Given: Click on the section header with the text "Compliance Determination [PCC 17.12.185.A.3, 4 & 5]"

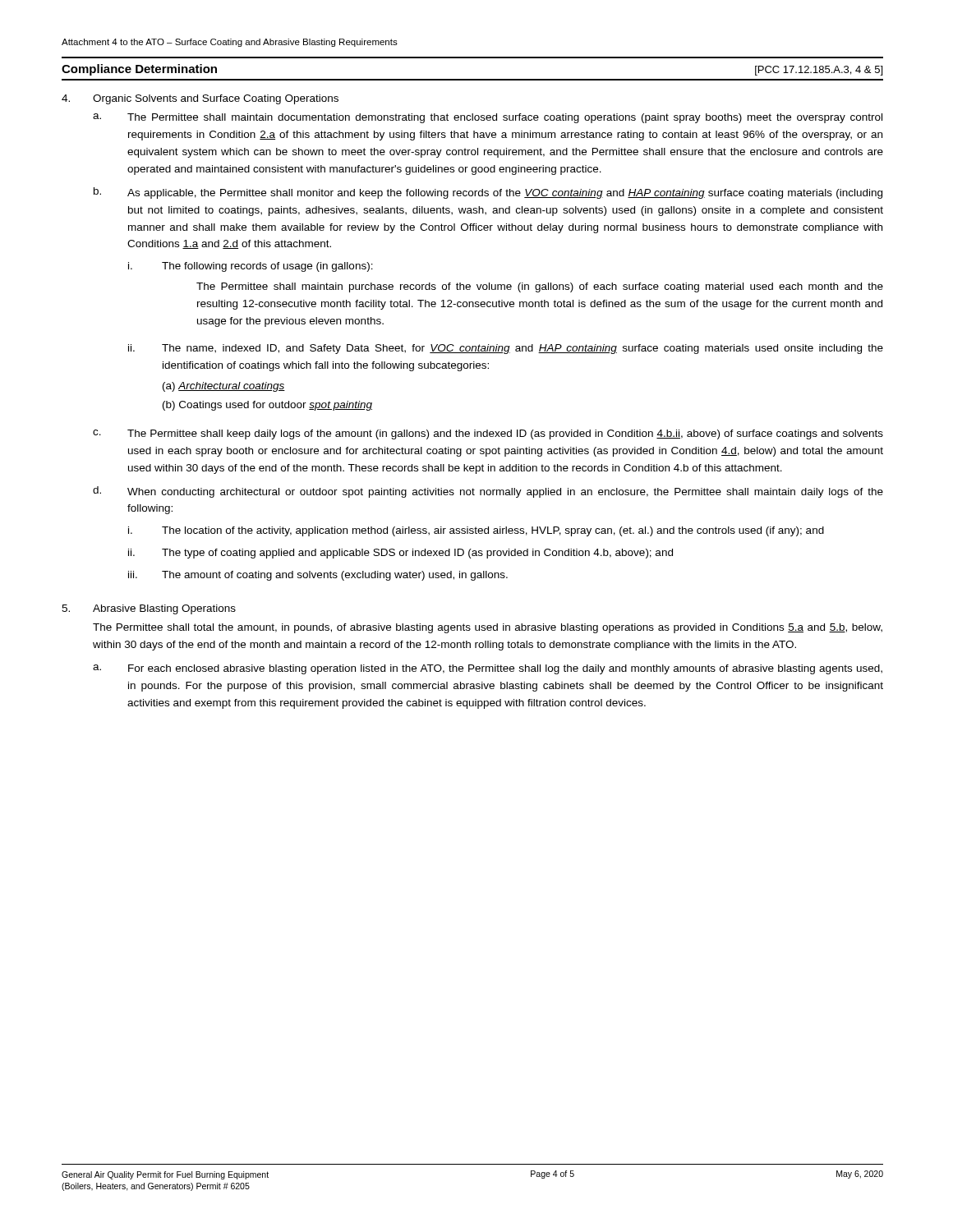Looking at the screenshot, I should (x=472, y=69).
